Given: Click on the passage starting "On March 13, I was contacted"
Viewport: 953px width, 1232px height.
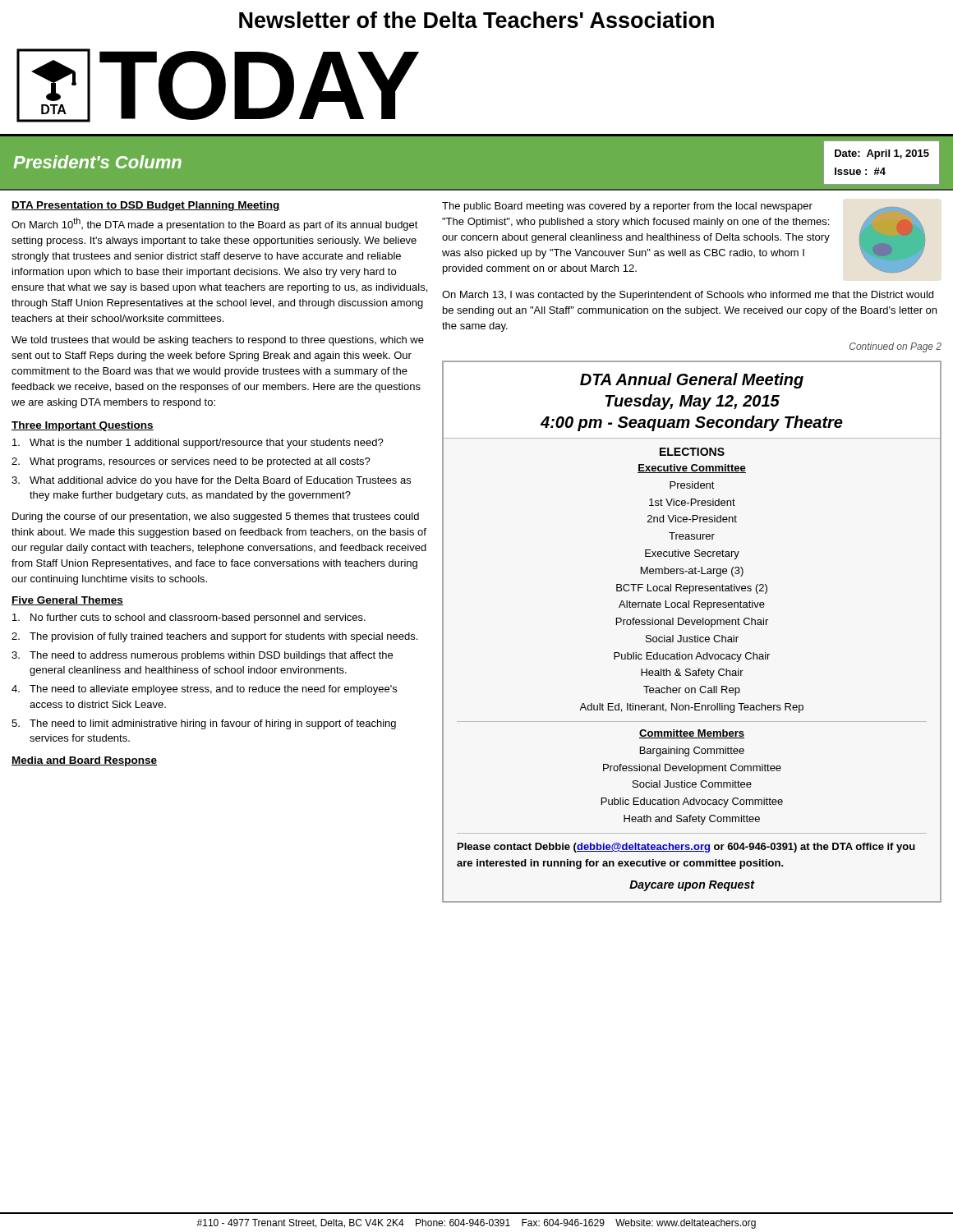Looking at the screenshot, I should 690,310.
